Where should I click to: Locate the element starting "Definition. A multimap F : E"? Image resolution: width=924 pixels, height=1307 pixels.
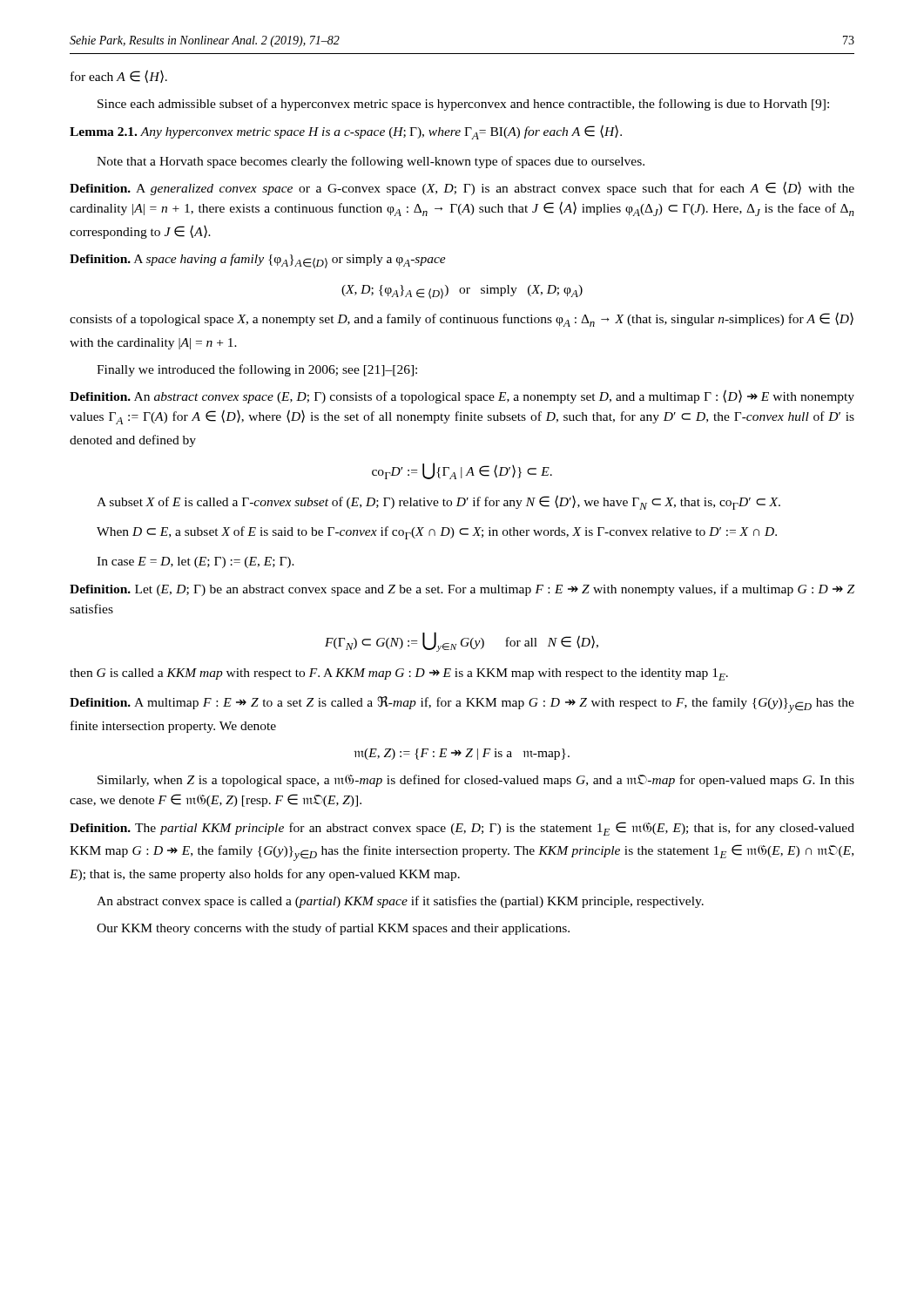coord(462,713)
